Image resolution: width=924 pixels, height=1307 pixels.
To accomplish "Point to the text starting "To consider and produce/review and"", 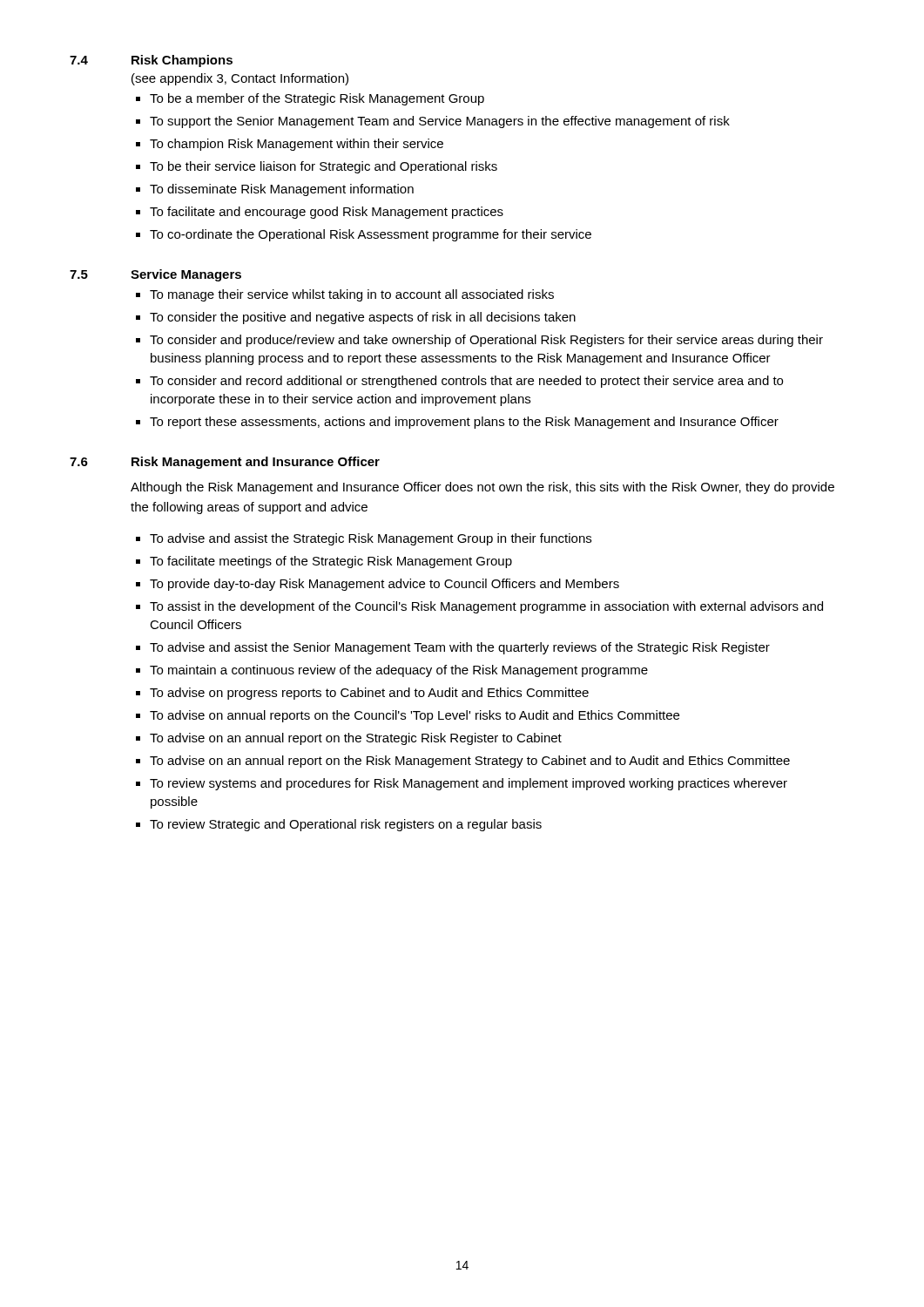I will (x=486, y=349).
